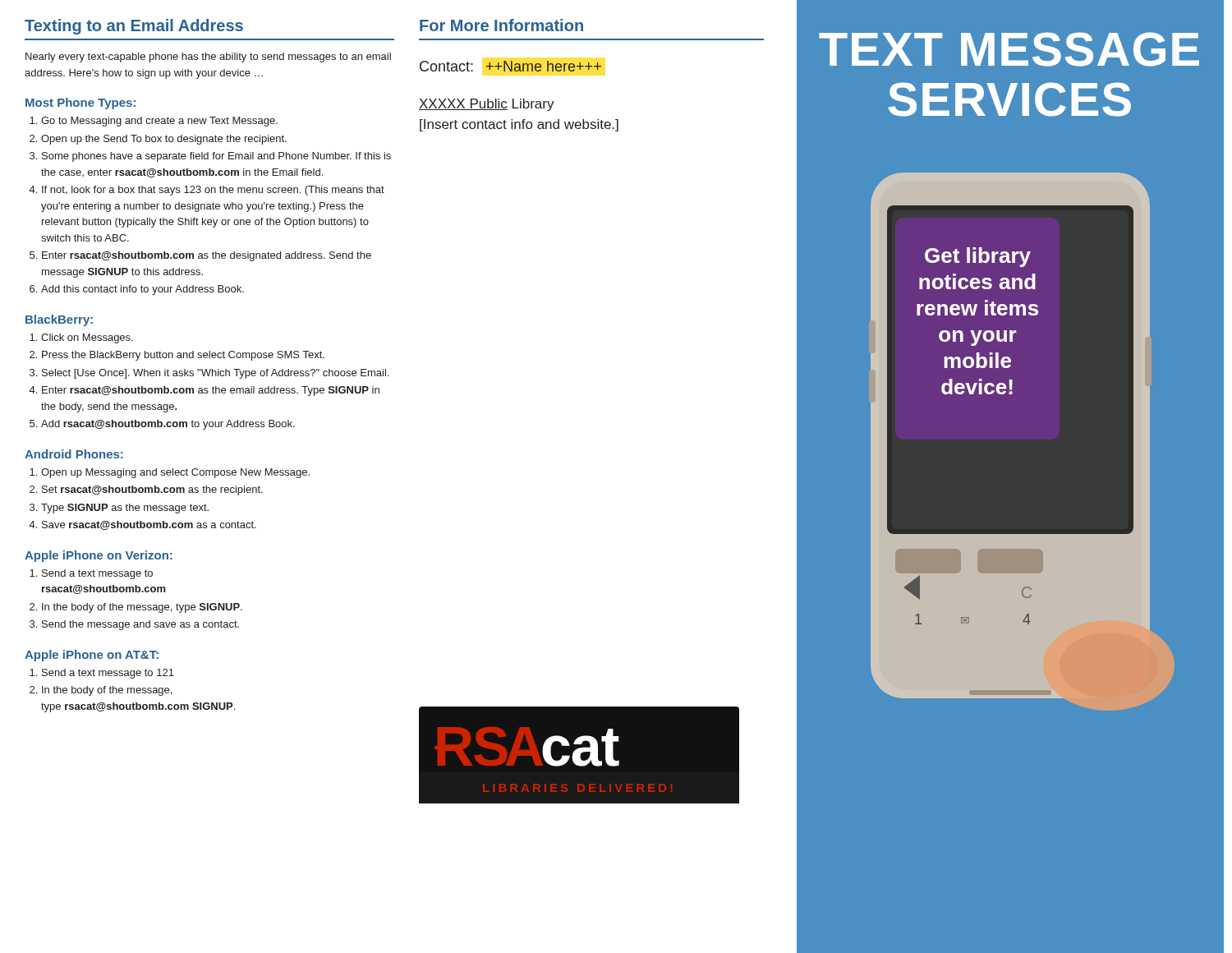Screen dimensions: 953x1232
Task: Locate the block starting "Texting to an Email Address"
Action: click(x=134, y=25)
